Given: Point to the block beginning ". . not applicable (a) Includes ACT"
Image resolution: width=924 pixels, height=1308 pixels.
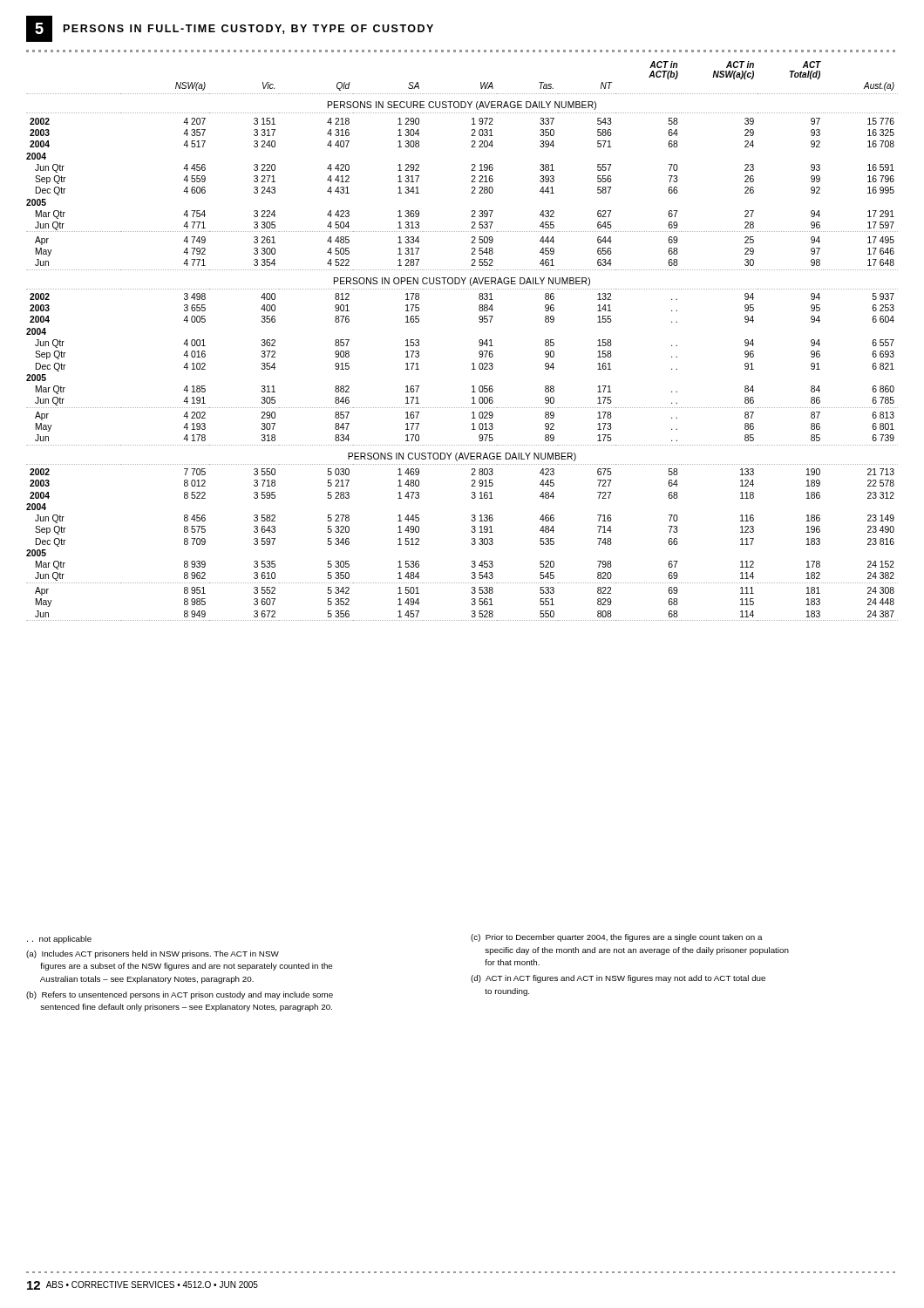Looking at the screenshot, I should point(240,973).
